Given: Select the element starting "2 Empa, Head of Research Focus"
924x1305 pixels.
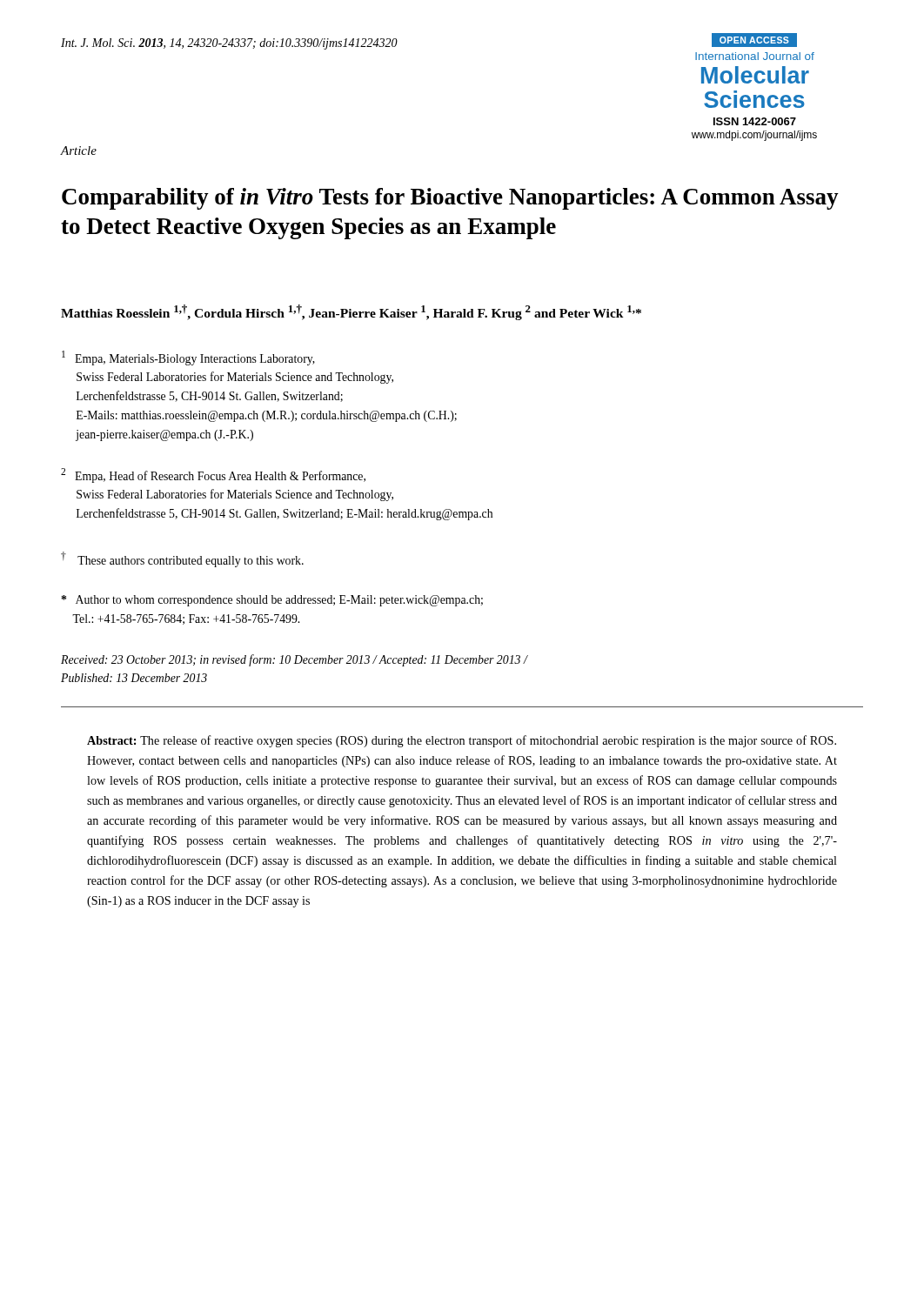Looking at the screenshot, I should [x=277, y=493].
